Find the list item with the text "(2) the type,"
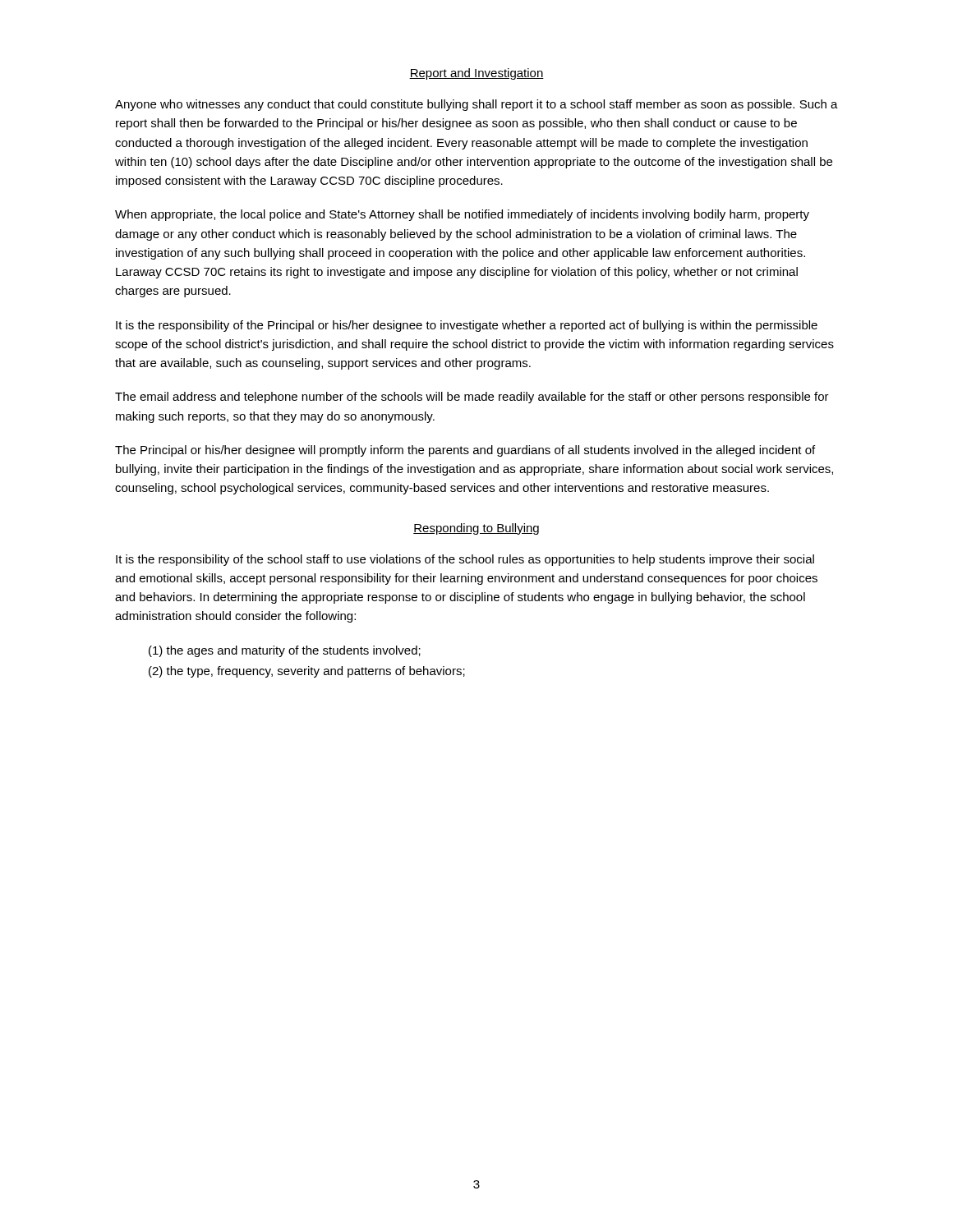 (x=307, y=670)
